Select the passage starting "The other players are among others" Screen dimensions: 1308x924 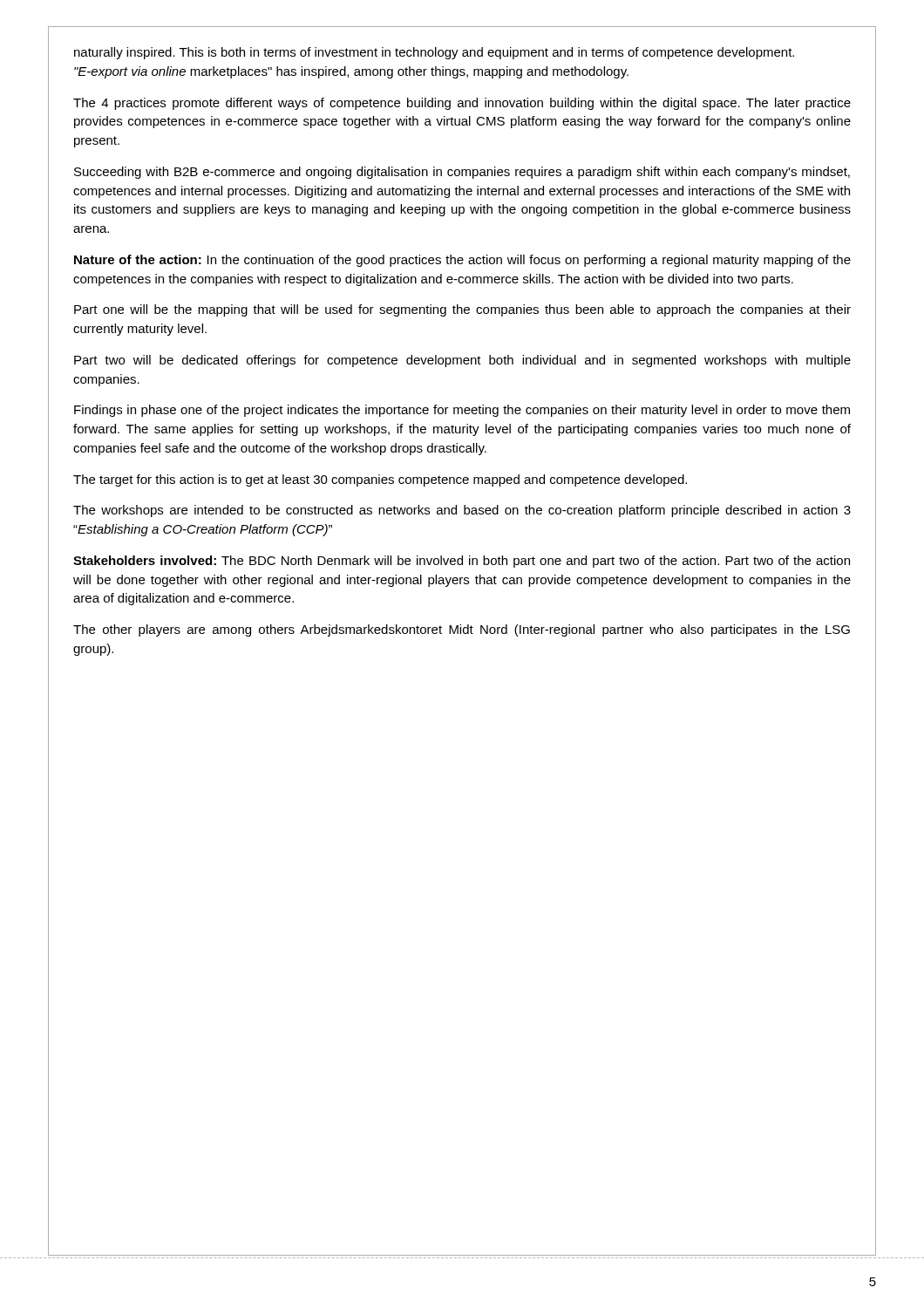point(462,639)
